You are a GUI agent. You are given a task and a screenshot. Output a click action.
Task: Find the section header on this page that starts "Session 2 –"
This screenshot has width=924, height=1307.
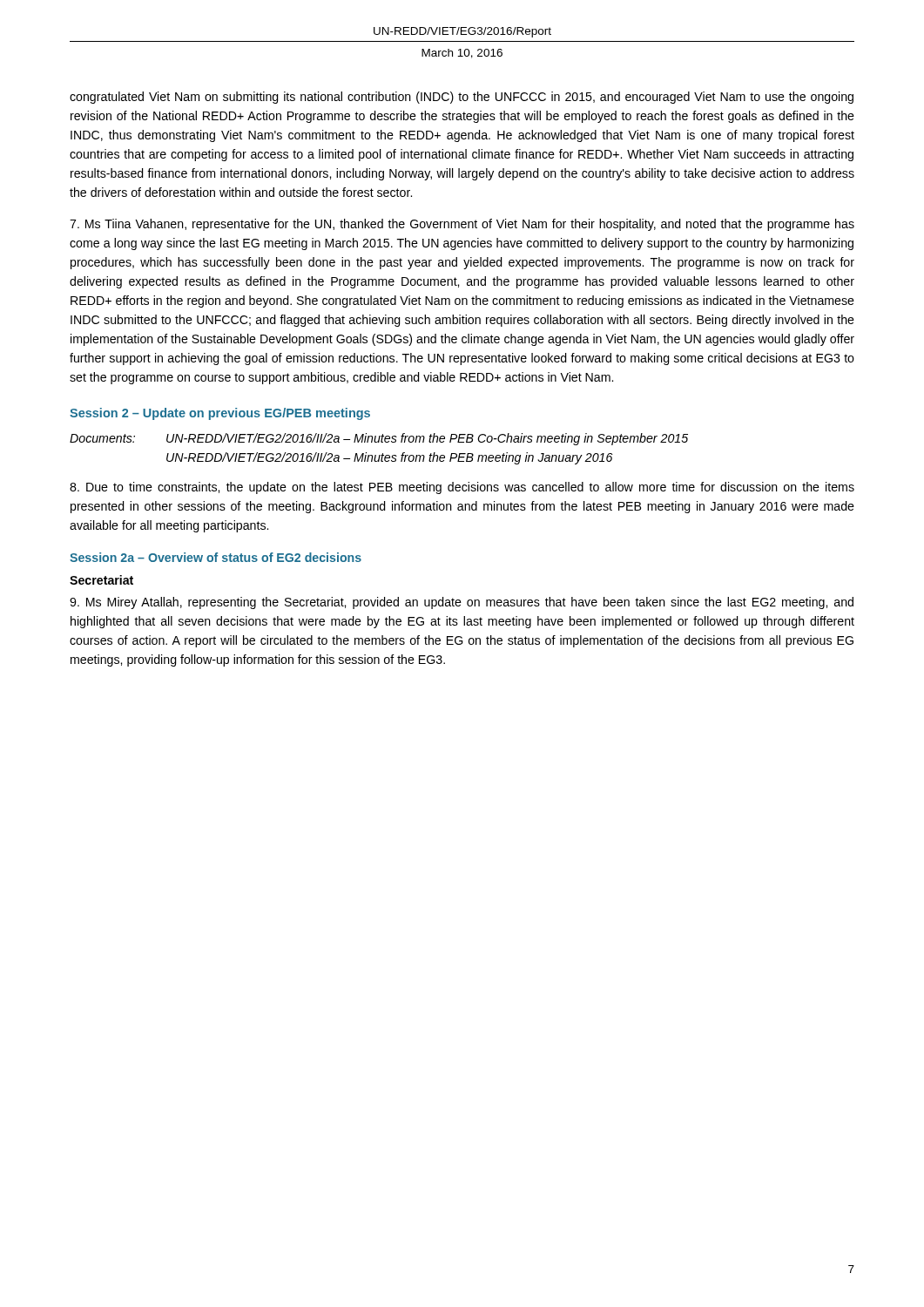click(220, 413)
